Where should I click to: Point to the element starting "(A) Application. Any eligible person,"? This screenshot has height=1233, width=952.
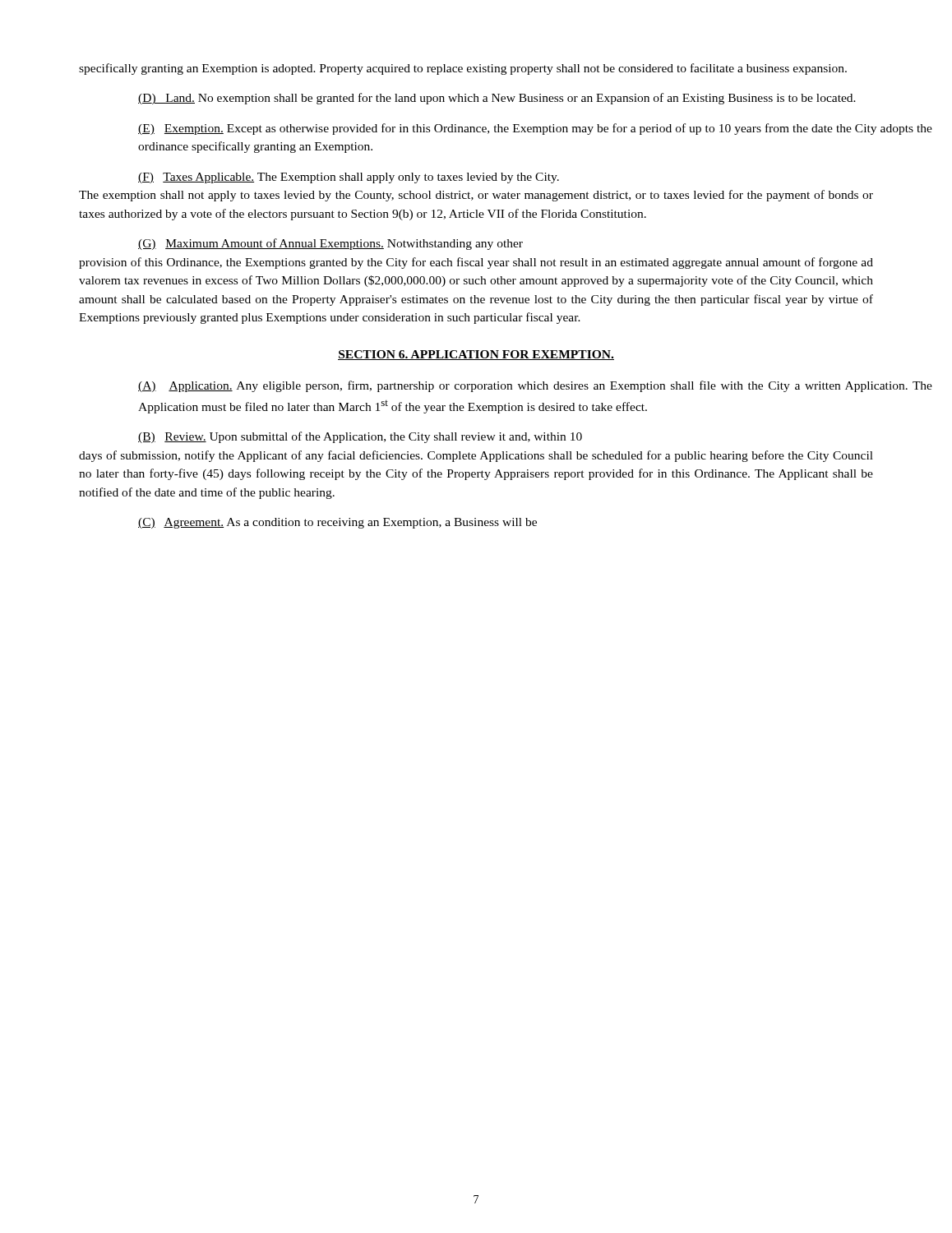tap(476, 396)
